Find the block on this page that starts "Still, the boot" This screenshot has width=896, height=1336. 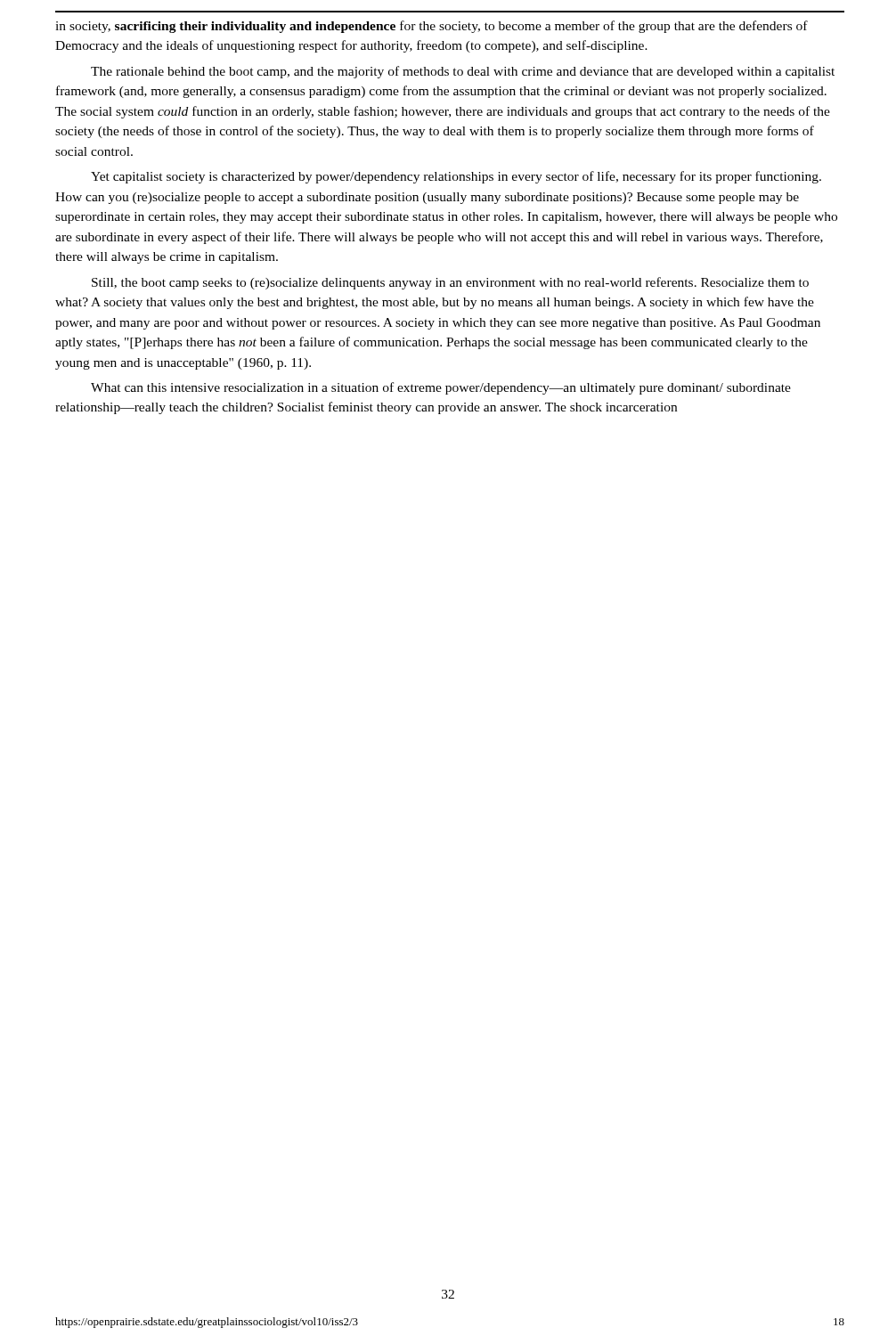[450, 322]
